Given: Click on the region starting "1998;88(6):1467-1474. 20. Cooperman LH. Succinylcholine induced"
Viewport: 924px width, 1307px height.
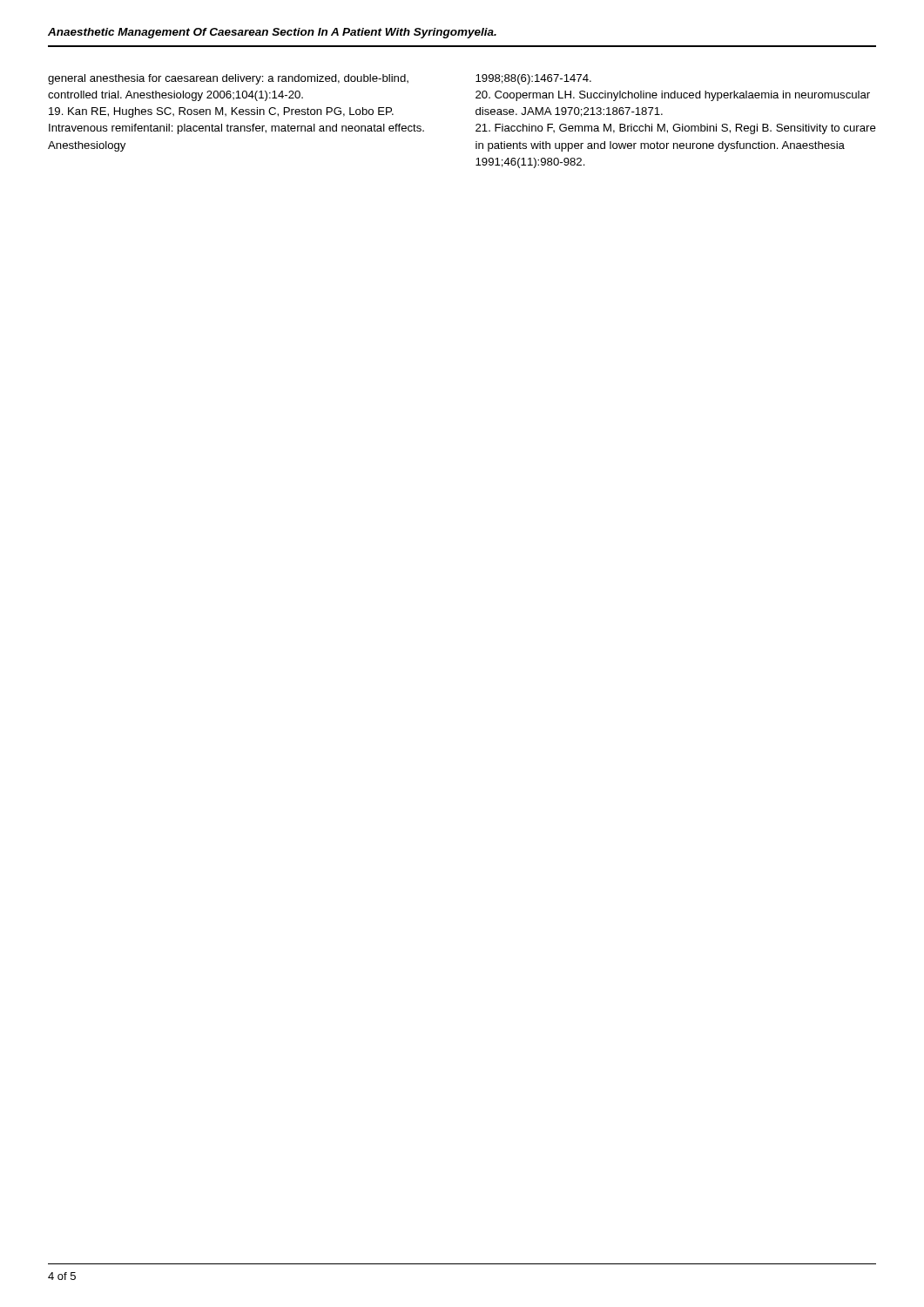Looking at the screenshot, I should 675,120.
